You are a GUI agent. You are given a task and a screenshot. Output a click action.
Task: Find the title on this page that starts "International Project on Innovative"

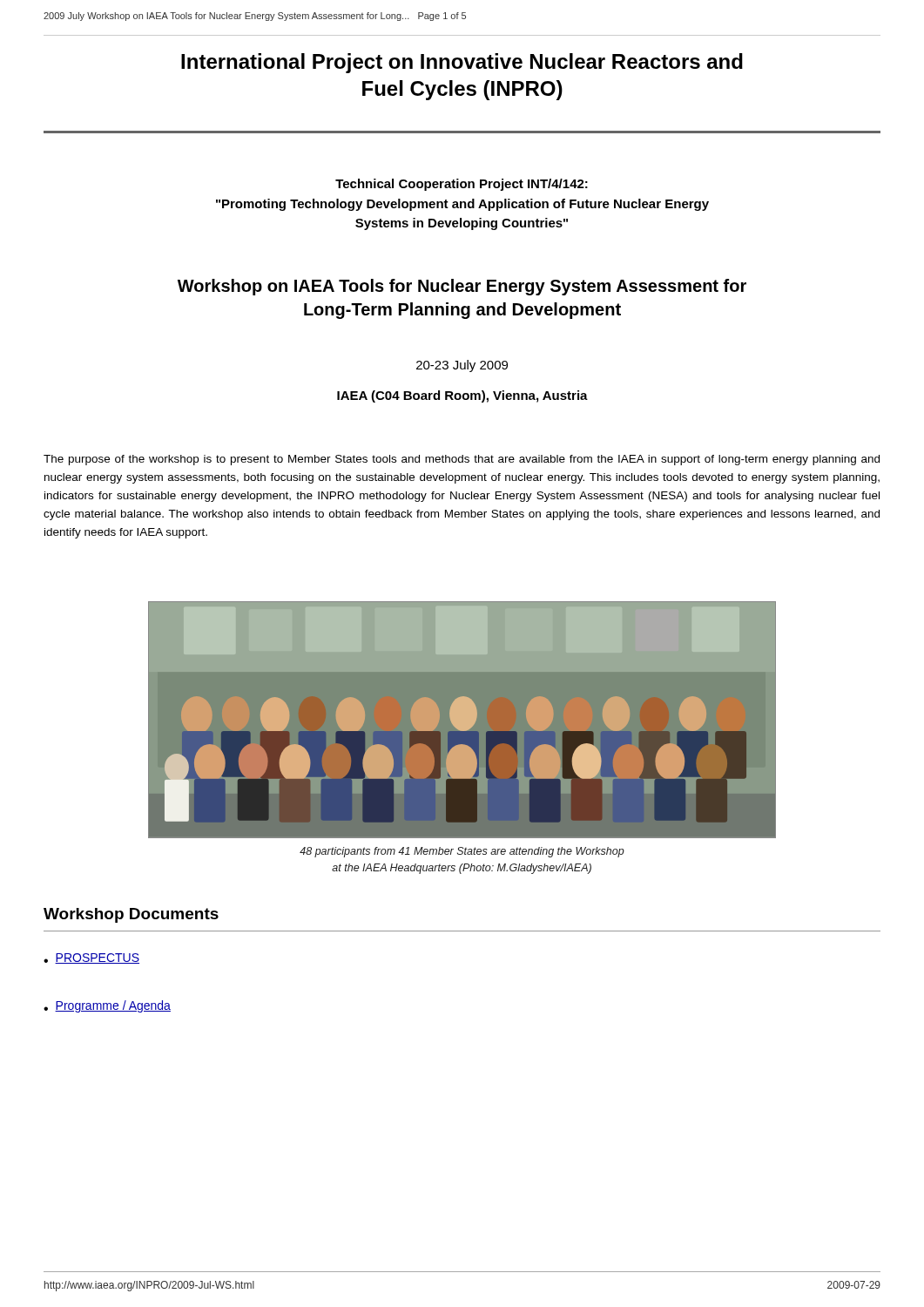point(462,75)
